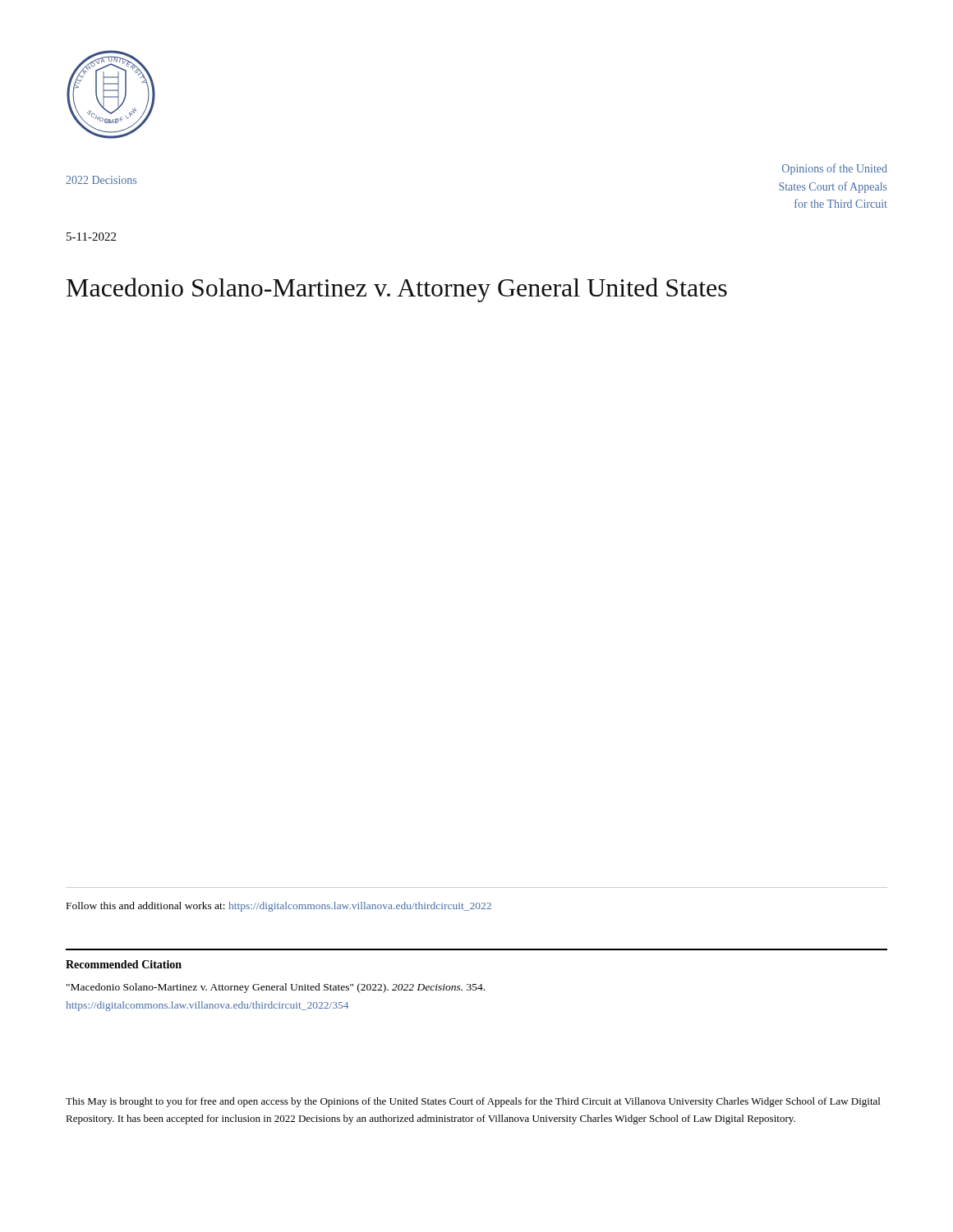The height and width of the screenshot is (1232, 953).
Task: Locate the text block with the text "Follow this and additional works at:"
Action: click(x=279, y=906)
